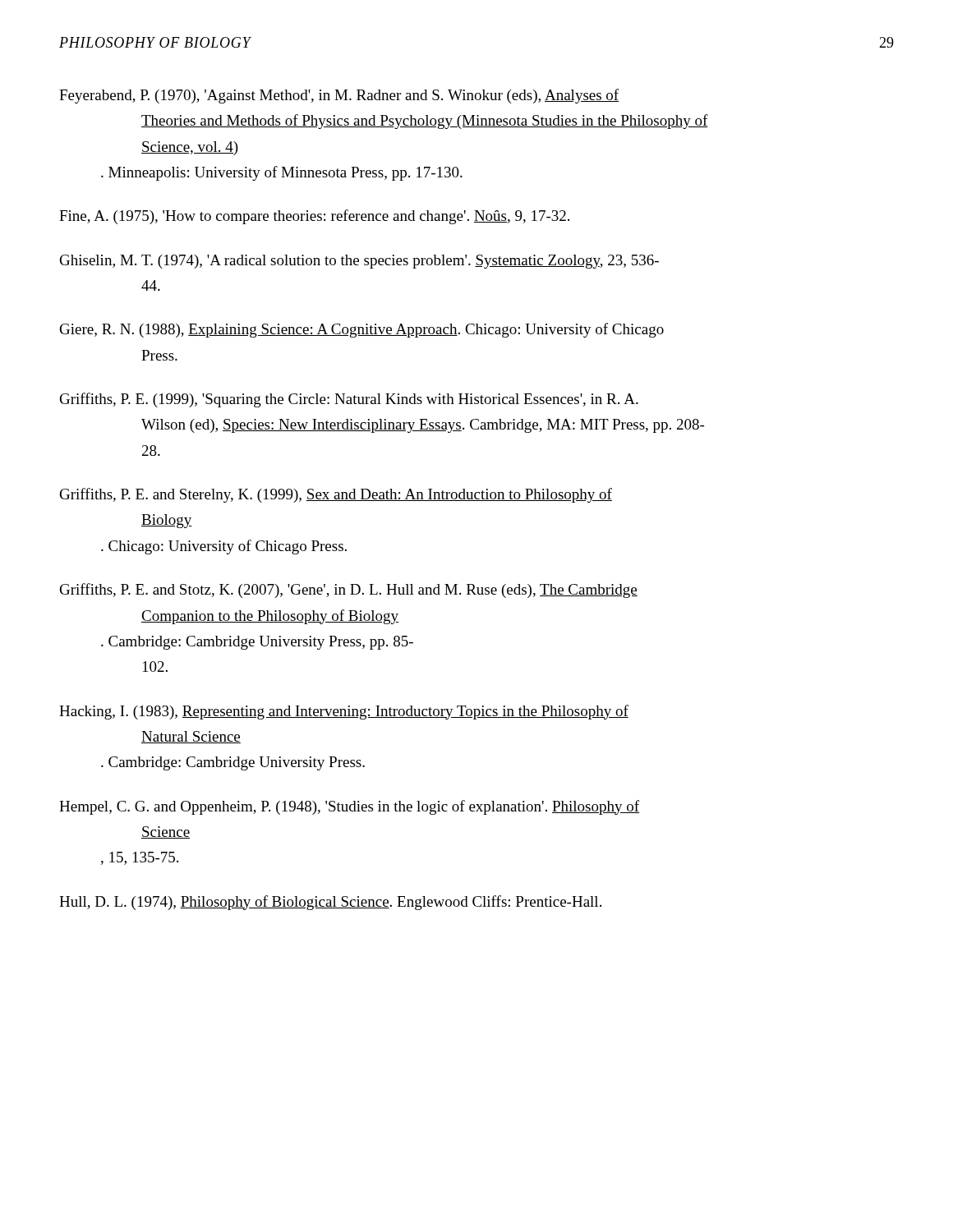Where is the passage that starts "Ghiselin, M. T. (1974),"?
Image resolution: width=953 pixels, height=1232 pixels.
(476, 275)
